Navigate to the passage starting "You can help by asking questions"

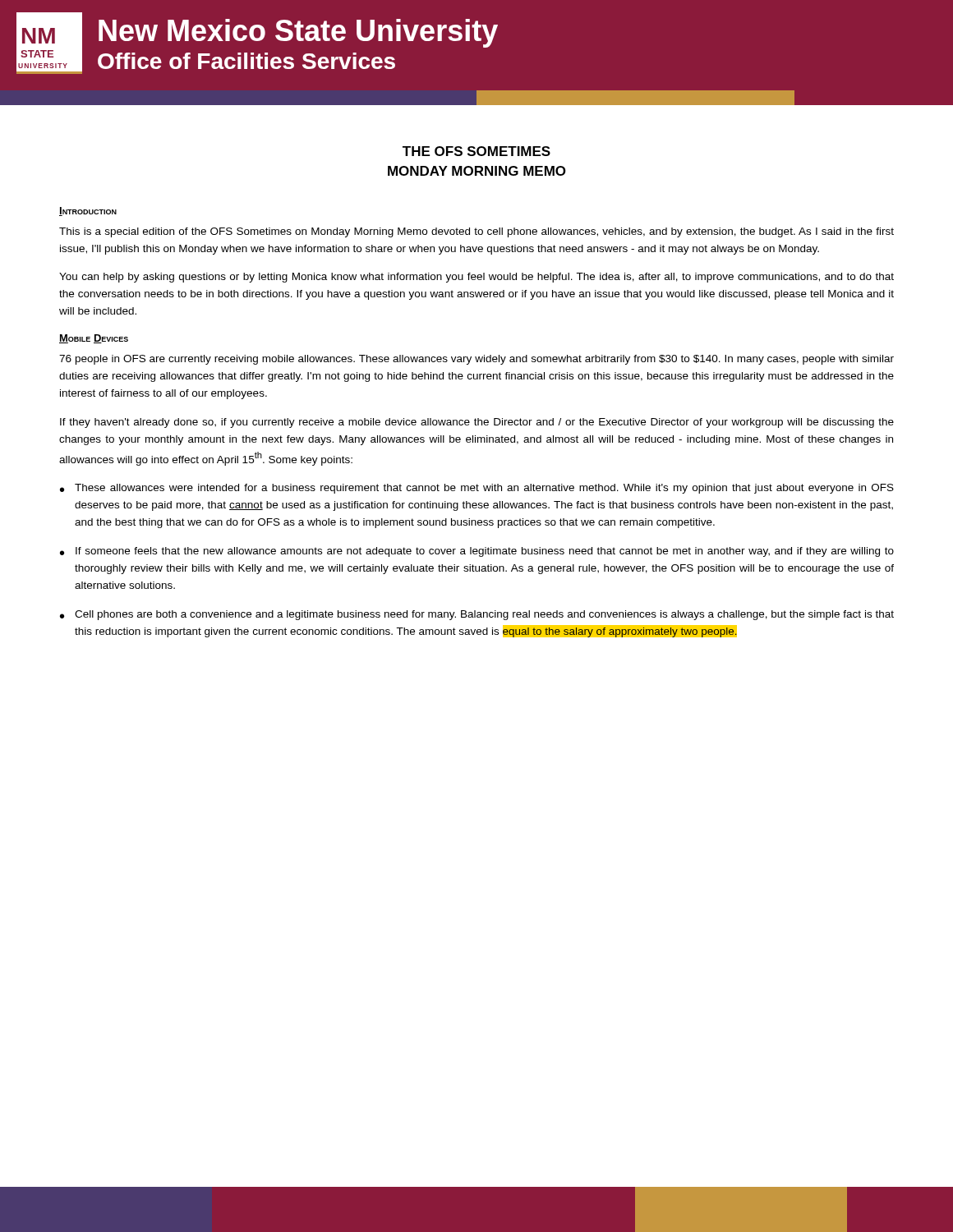[x=476, y=294]
